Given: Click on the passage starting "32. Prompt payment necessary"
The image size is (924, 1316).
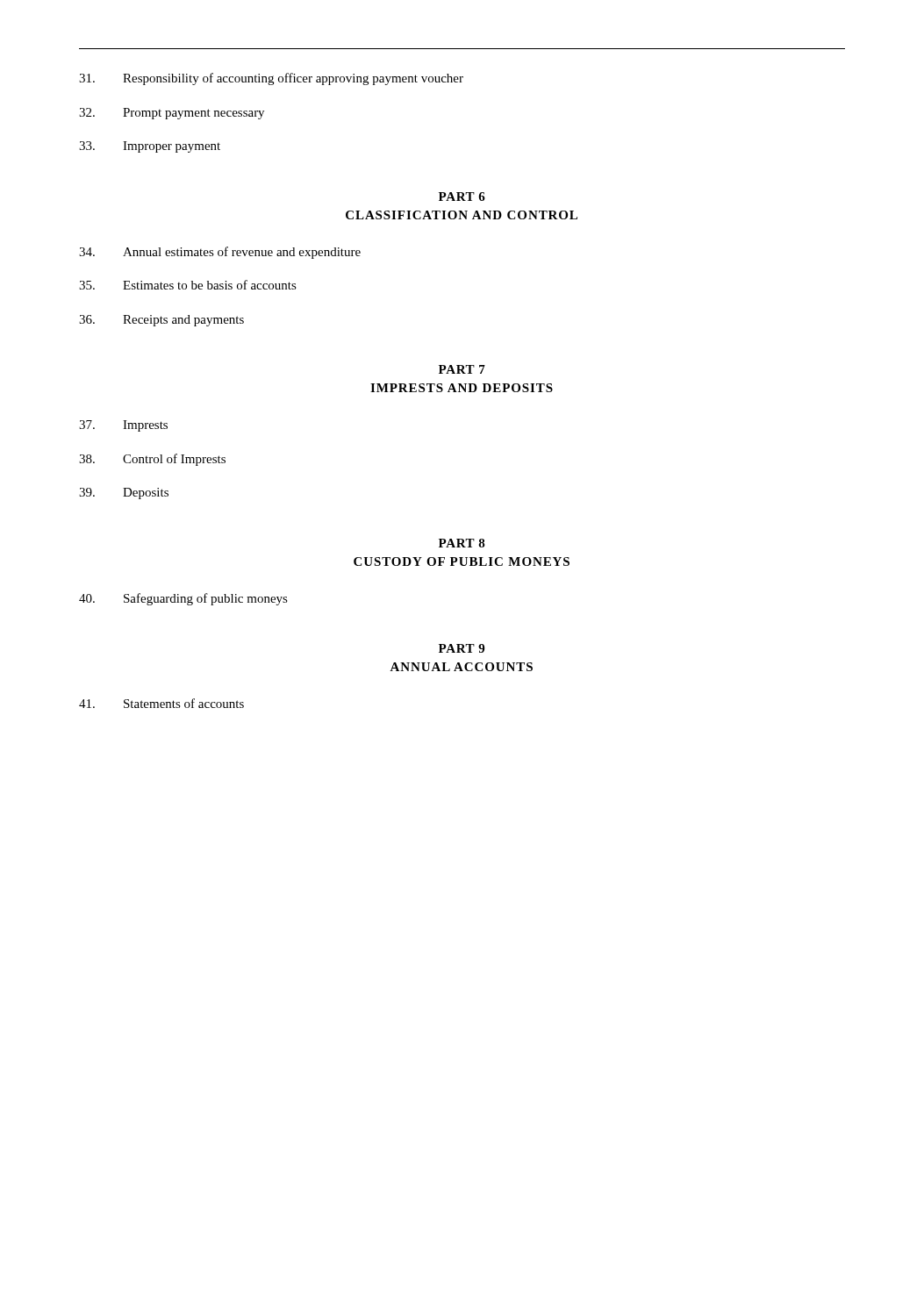Looking at the screenshot, I should (x=172, y=114).
